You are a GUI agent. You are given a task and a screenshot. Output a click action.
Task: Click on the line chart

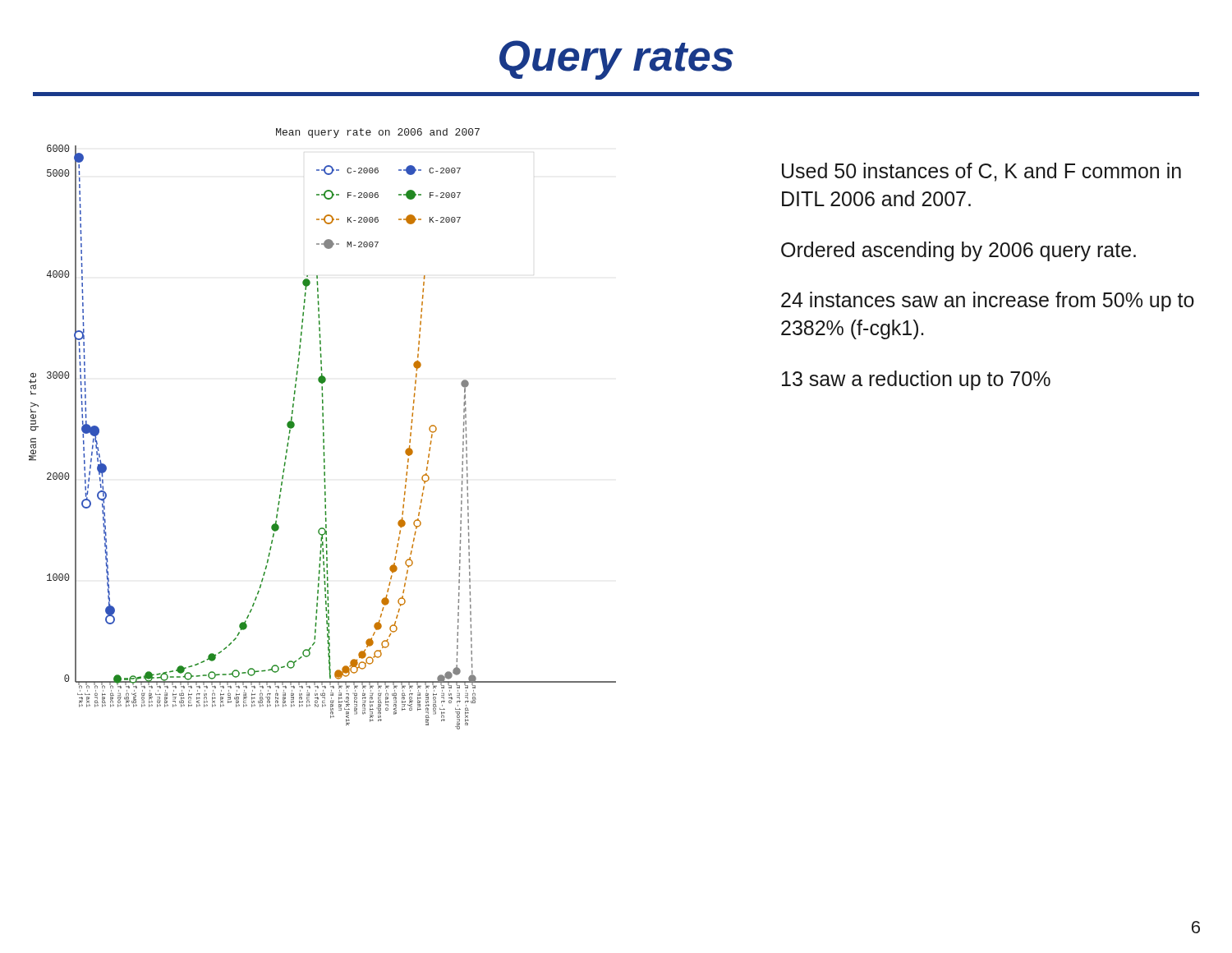(x=386, y=449)
